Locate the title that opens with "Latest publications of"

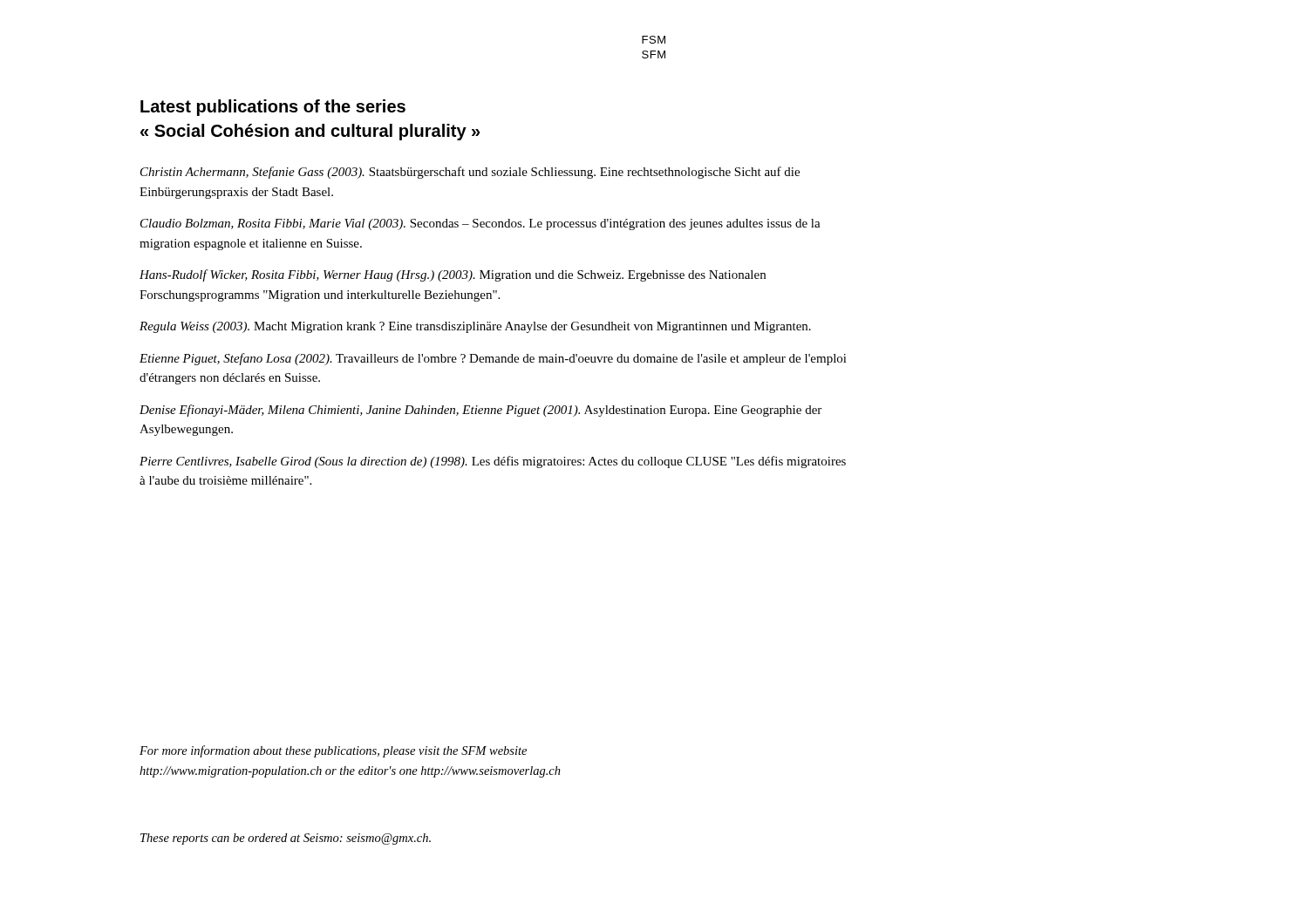pyautogui.click(x=310, y=119)
